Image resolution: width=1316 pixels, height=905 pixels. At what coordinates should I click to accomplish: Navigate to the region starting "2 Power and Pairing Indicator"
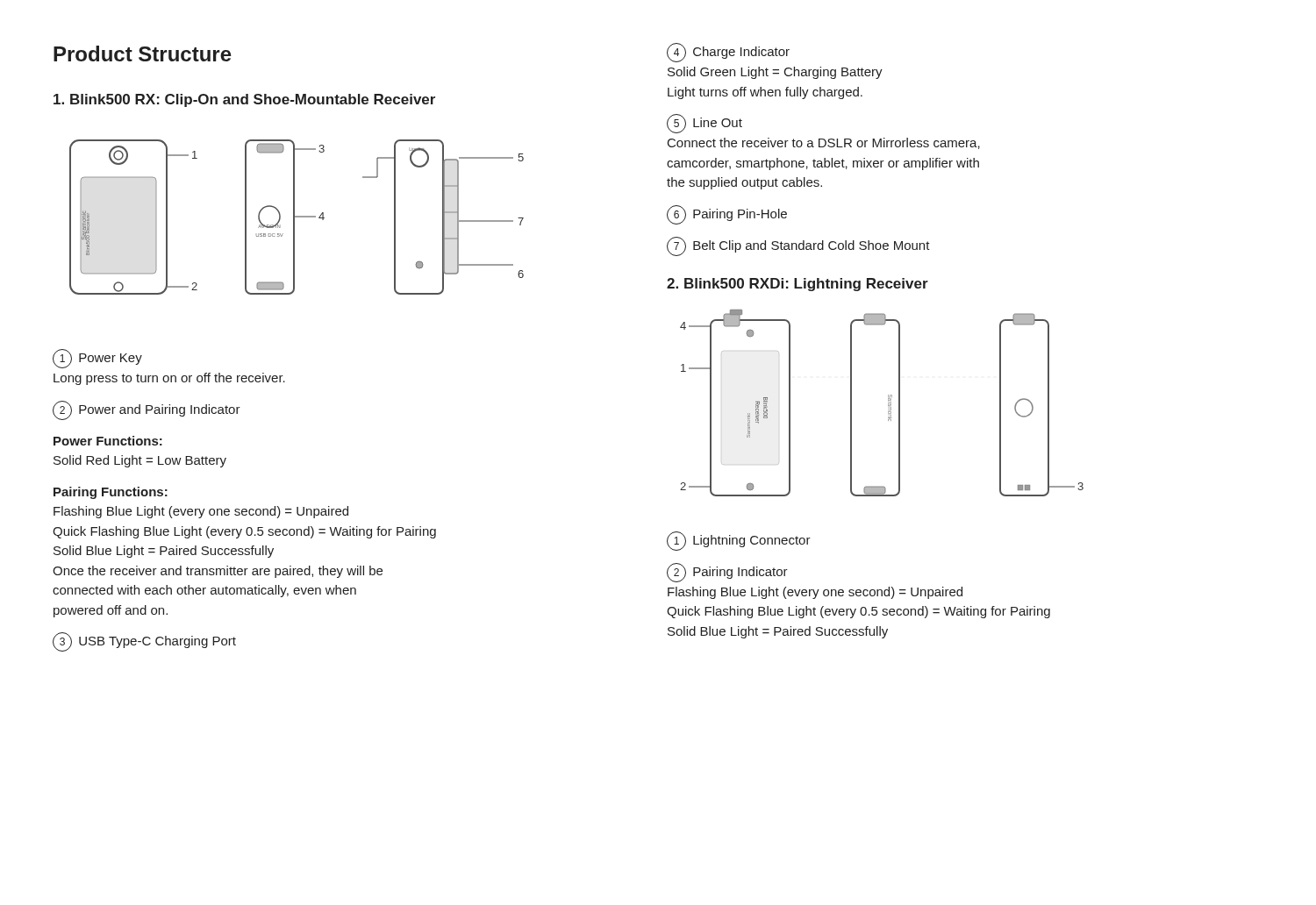pyautogui.click(x=146, y=410)
